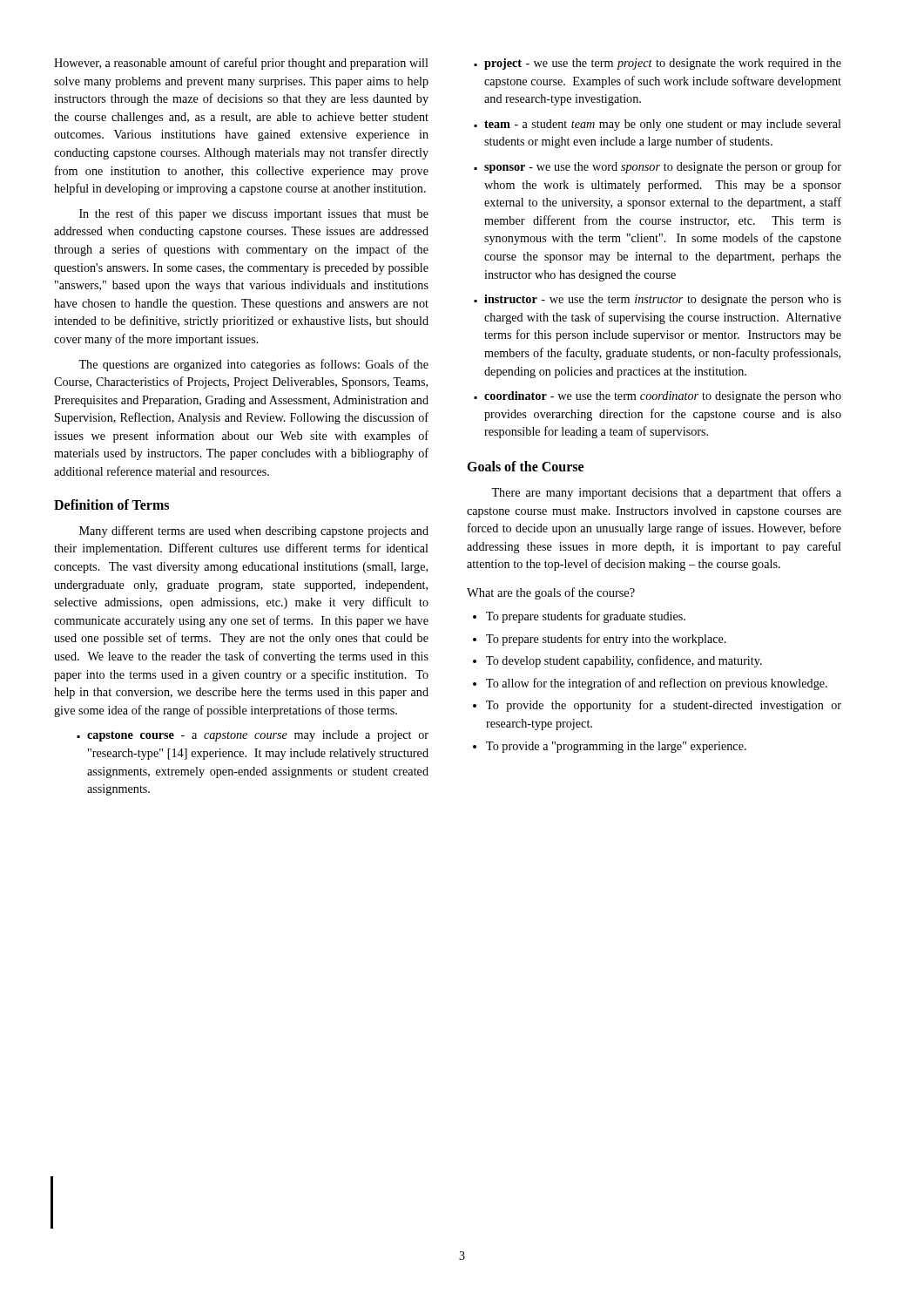Find the block on this page that starts "sponsor - we use the word sponsor"

click(654, 220)
